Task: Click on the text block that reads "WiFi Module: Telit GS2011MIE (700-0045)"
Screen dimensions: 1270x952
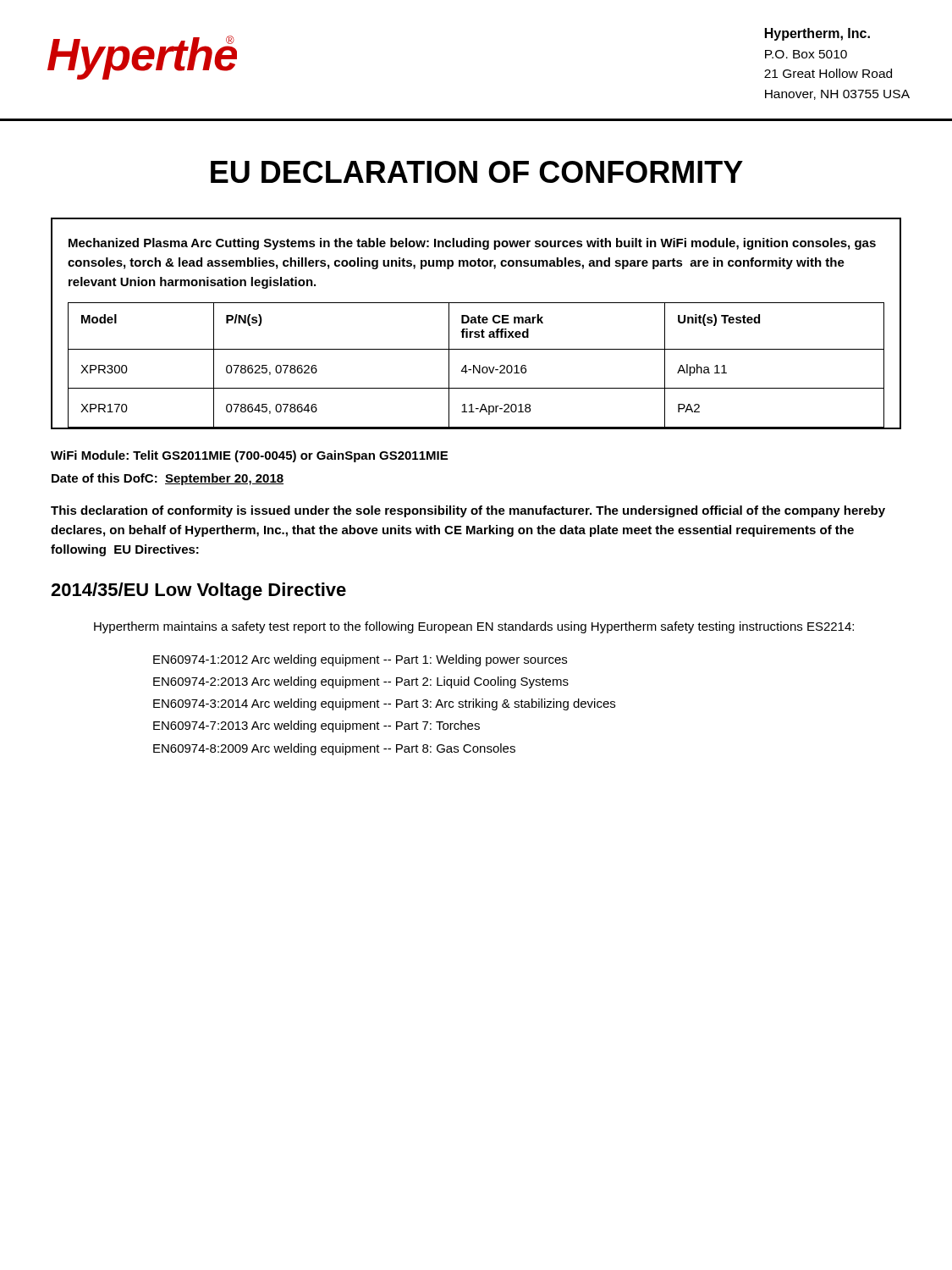Action: (250, 455)
